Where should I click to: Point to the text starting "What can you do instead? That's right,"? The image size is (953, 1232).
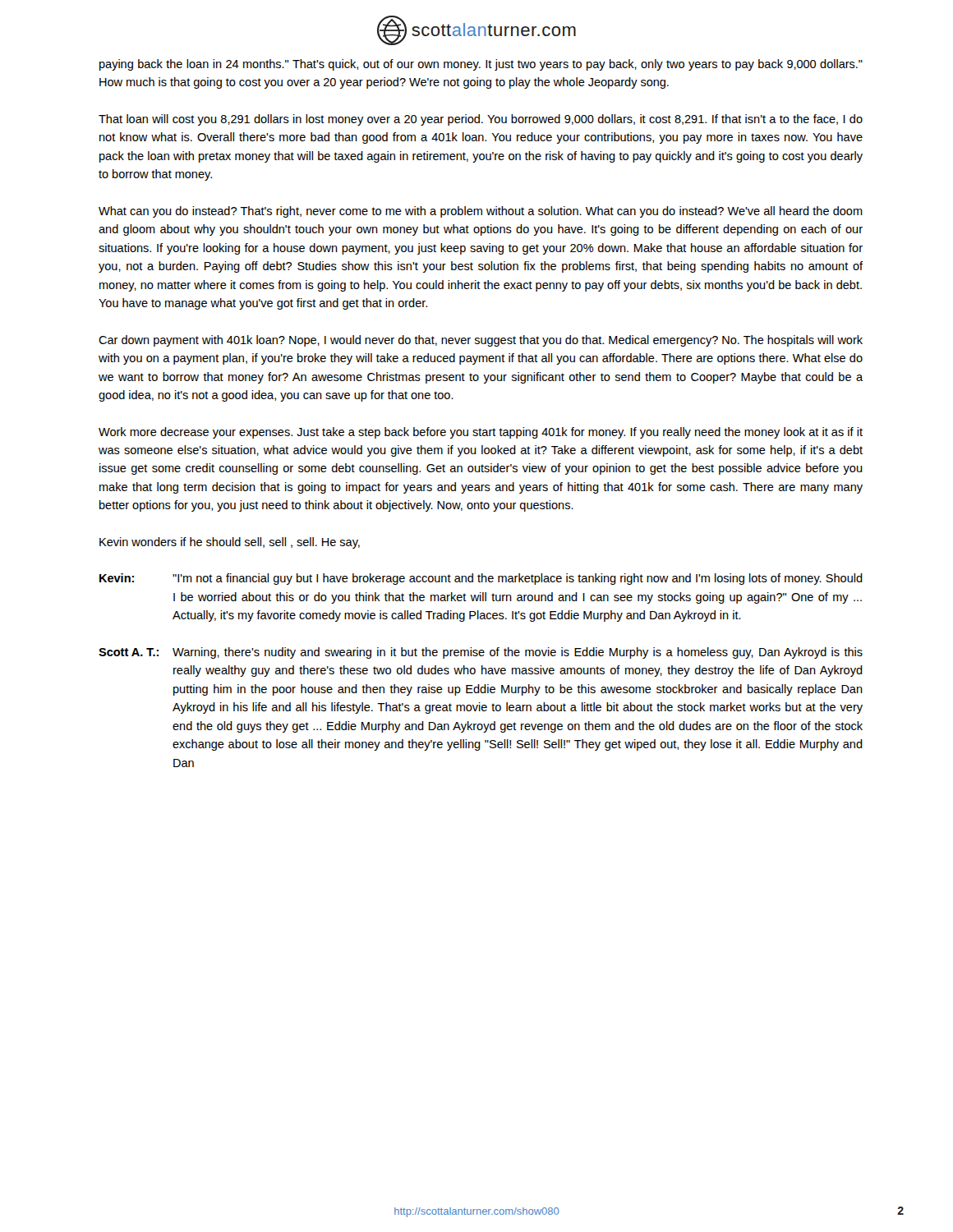coord(481,257)
